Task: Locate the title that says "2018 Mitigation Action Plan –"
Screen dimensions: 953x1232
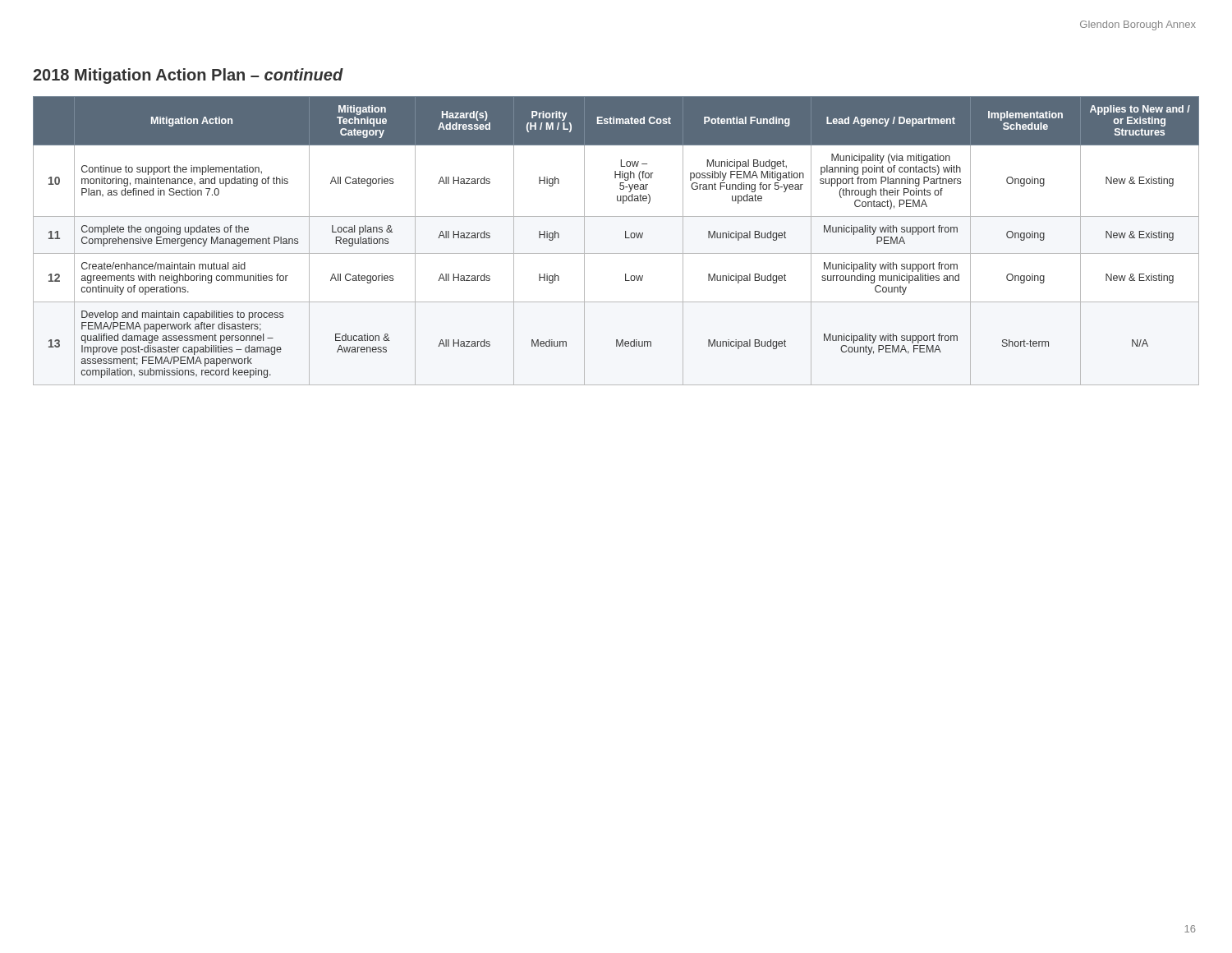Action: click(188, 75)
